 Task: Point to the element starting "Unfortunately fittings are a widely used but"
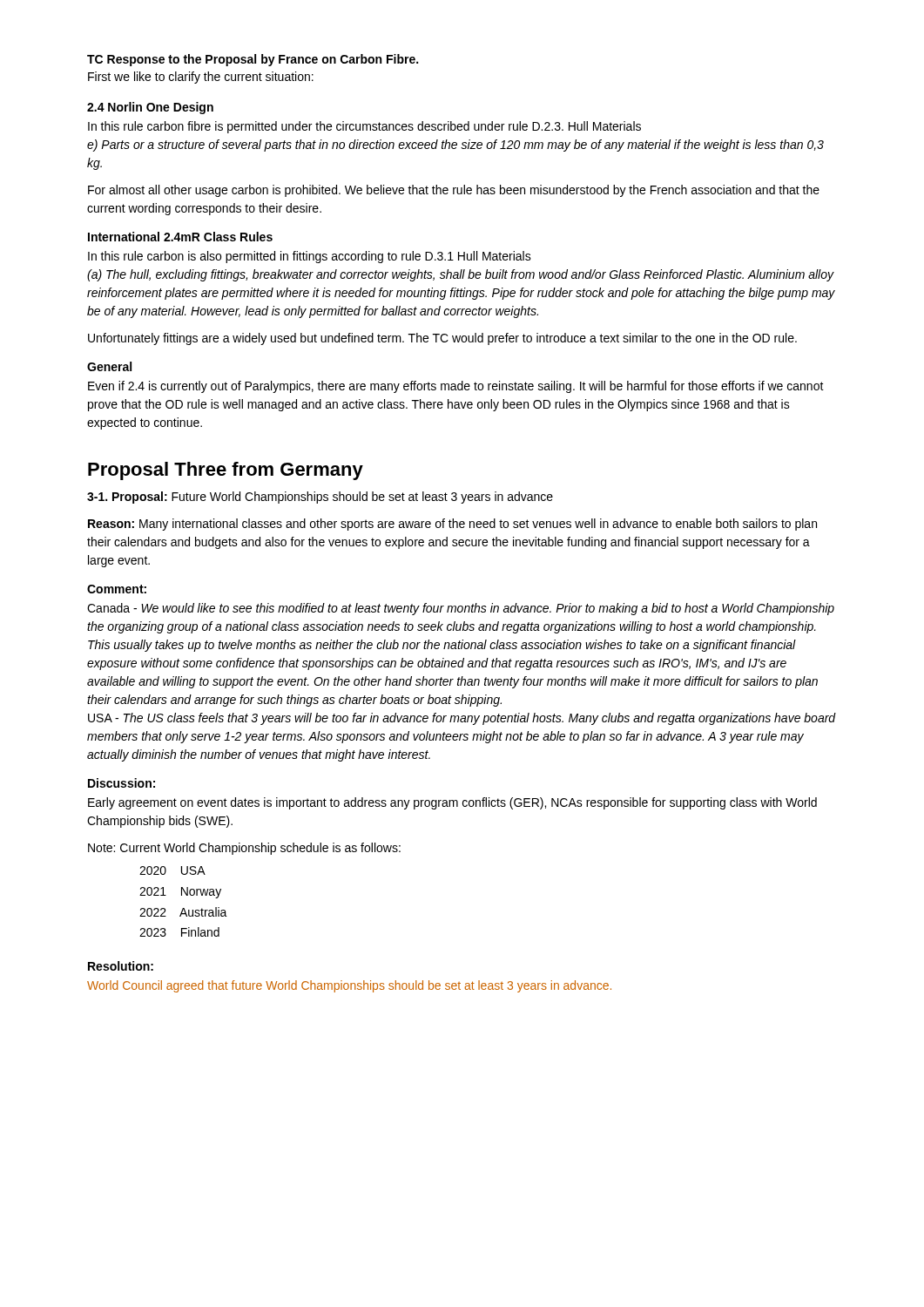click(442, 338)
